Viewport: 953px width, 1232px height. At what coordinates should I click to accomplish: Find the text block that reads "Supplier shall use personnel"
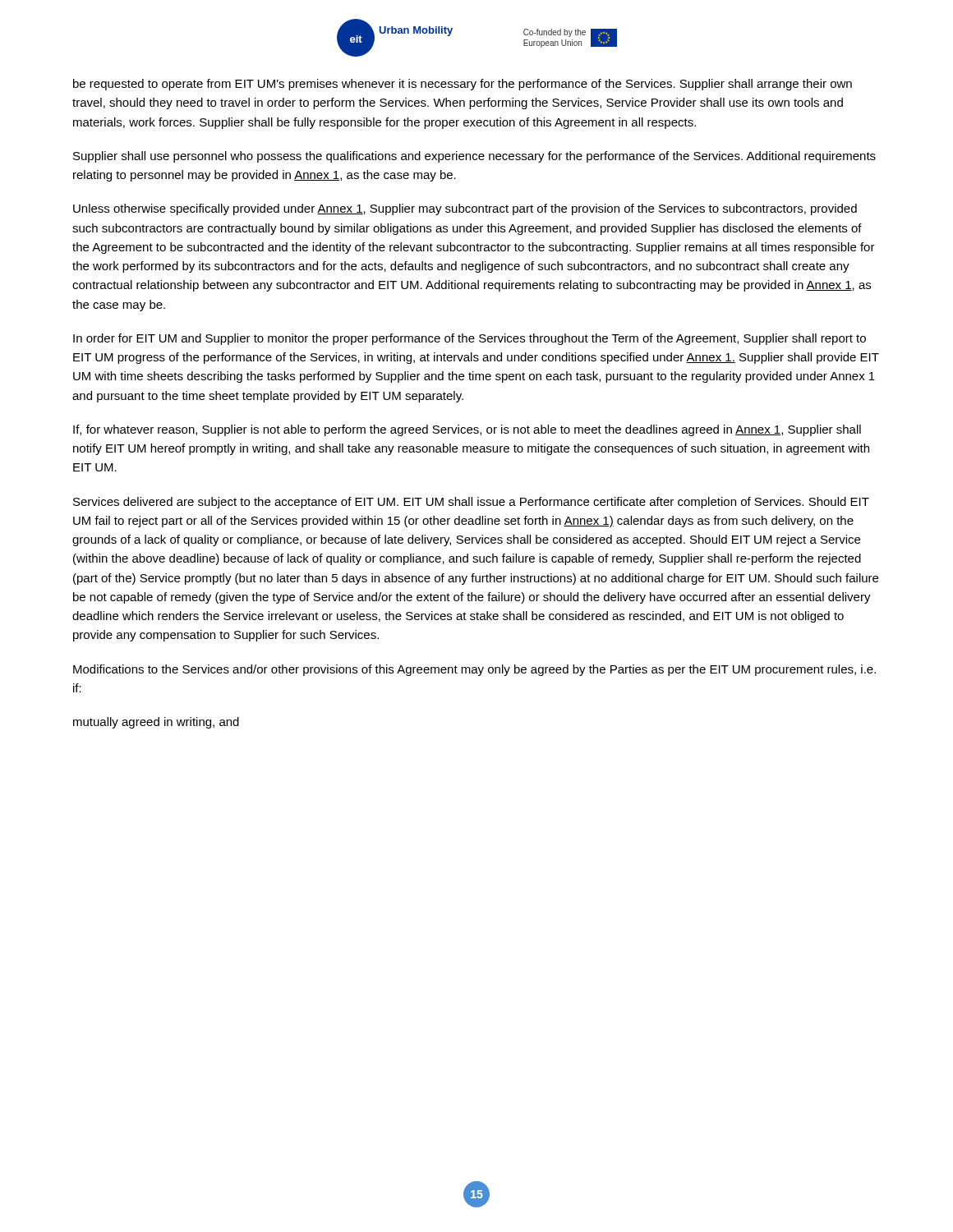click(x=474, y=165)
